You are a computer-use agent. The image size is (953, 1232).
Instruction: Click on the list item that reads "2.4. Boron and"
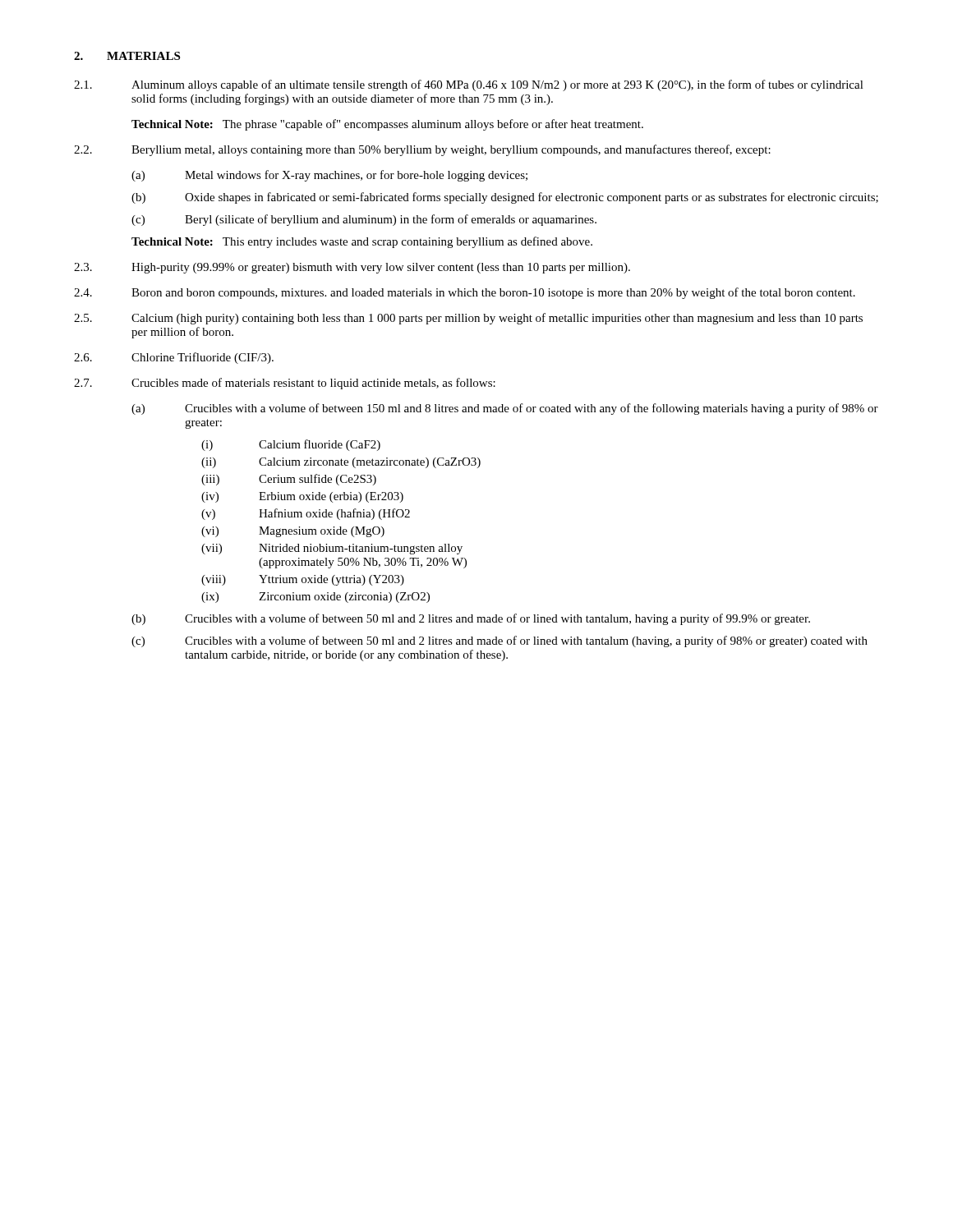(x=476, y=293)
